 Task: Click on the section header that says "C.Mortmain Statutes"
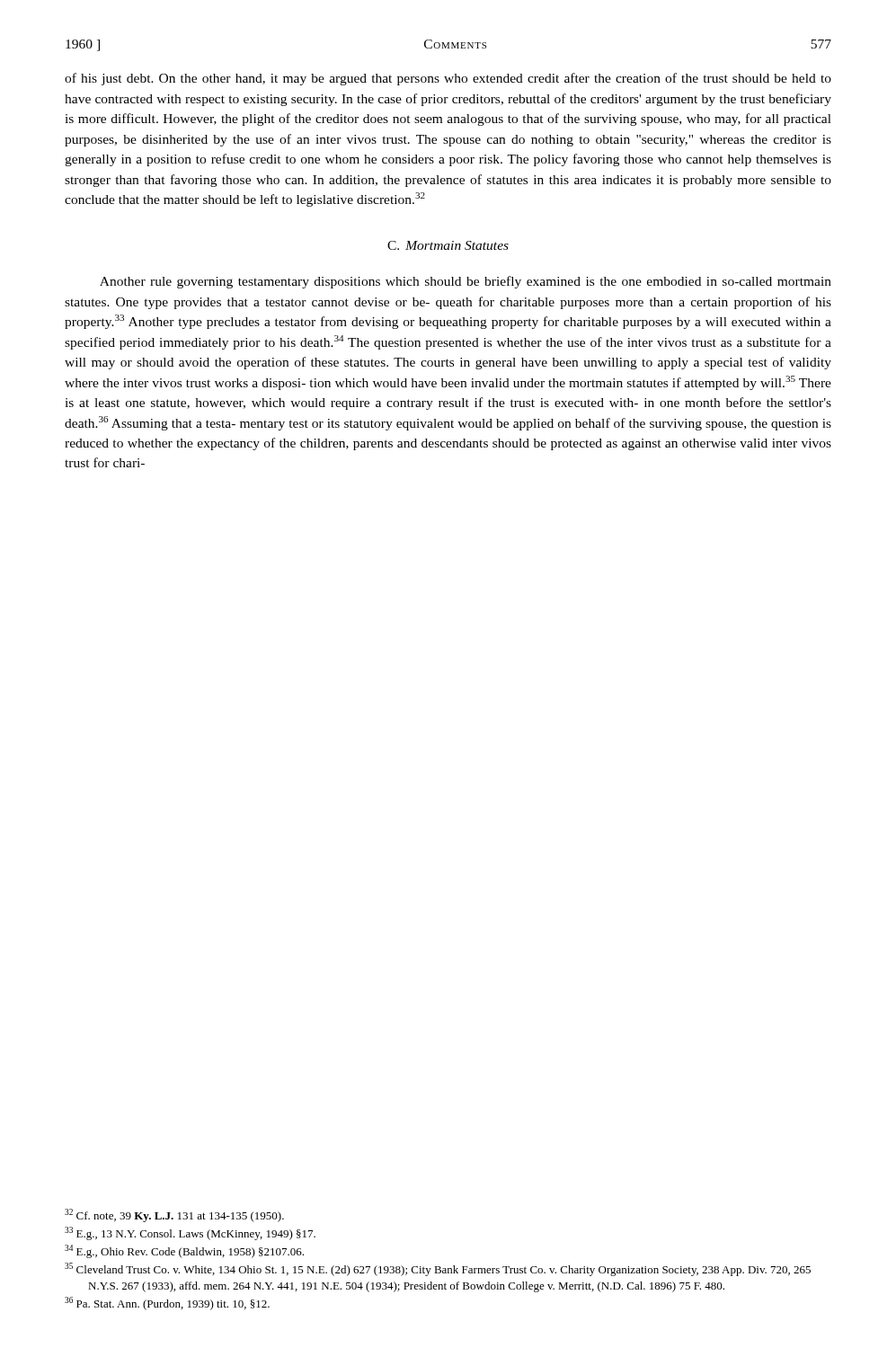(448, 245)
